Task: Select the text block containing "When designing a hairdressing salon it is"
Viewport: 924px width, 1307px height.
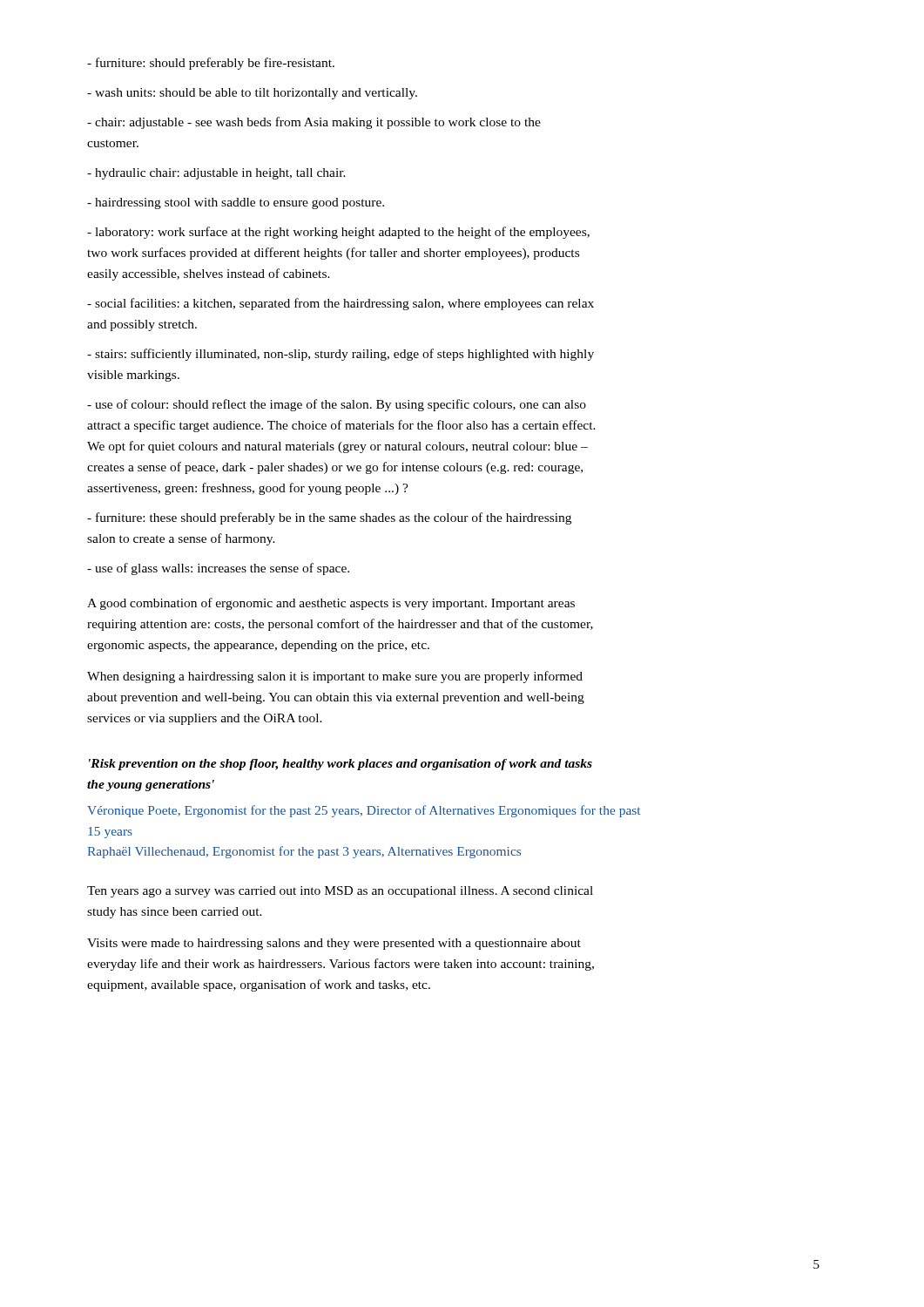Action: pos(336,697)
